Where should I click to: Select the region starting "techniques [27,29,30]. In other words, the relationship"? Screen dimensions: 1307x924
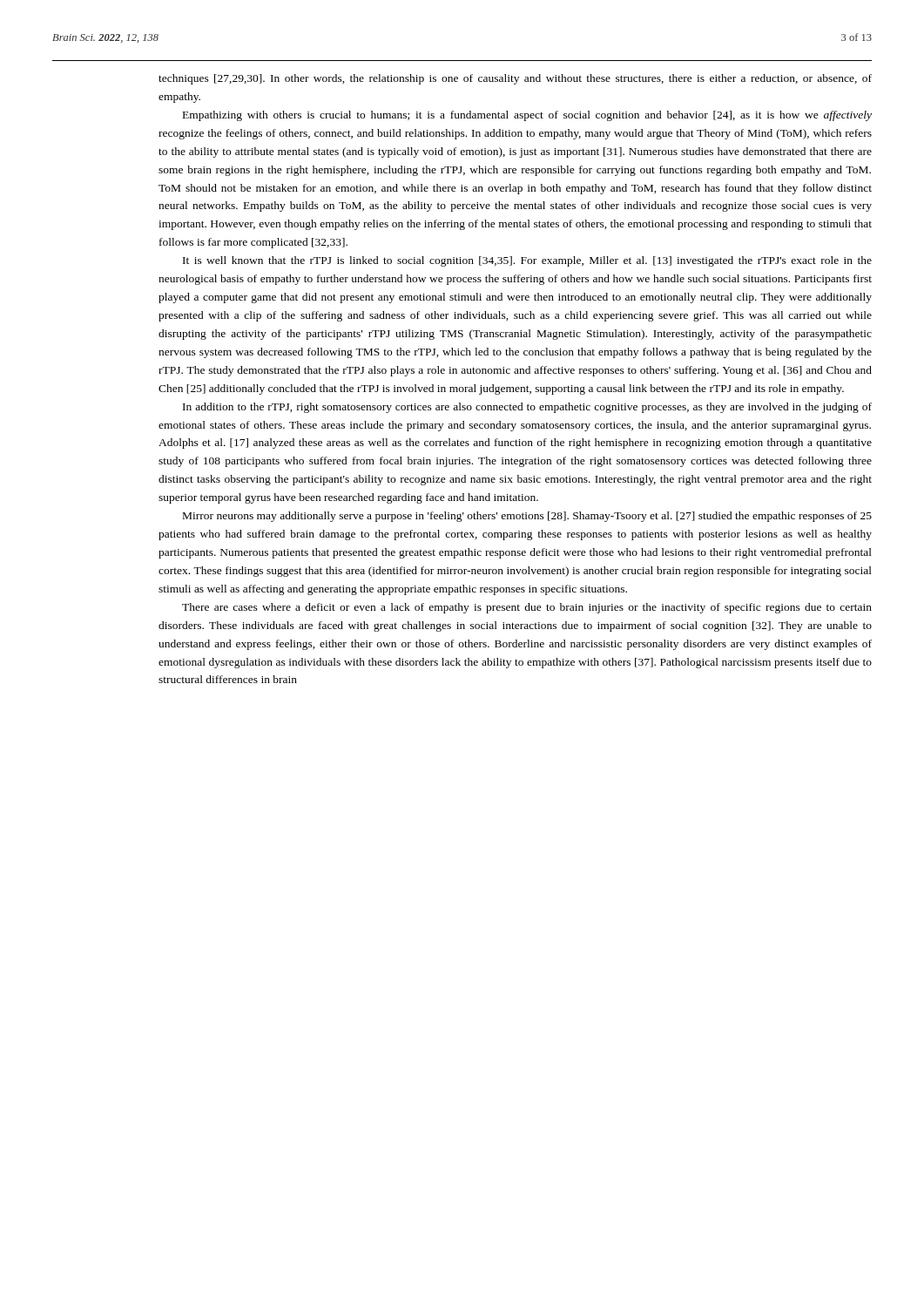pos(515,380)
